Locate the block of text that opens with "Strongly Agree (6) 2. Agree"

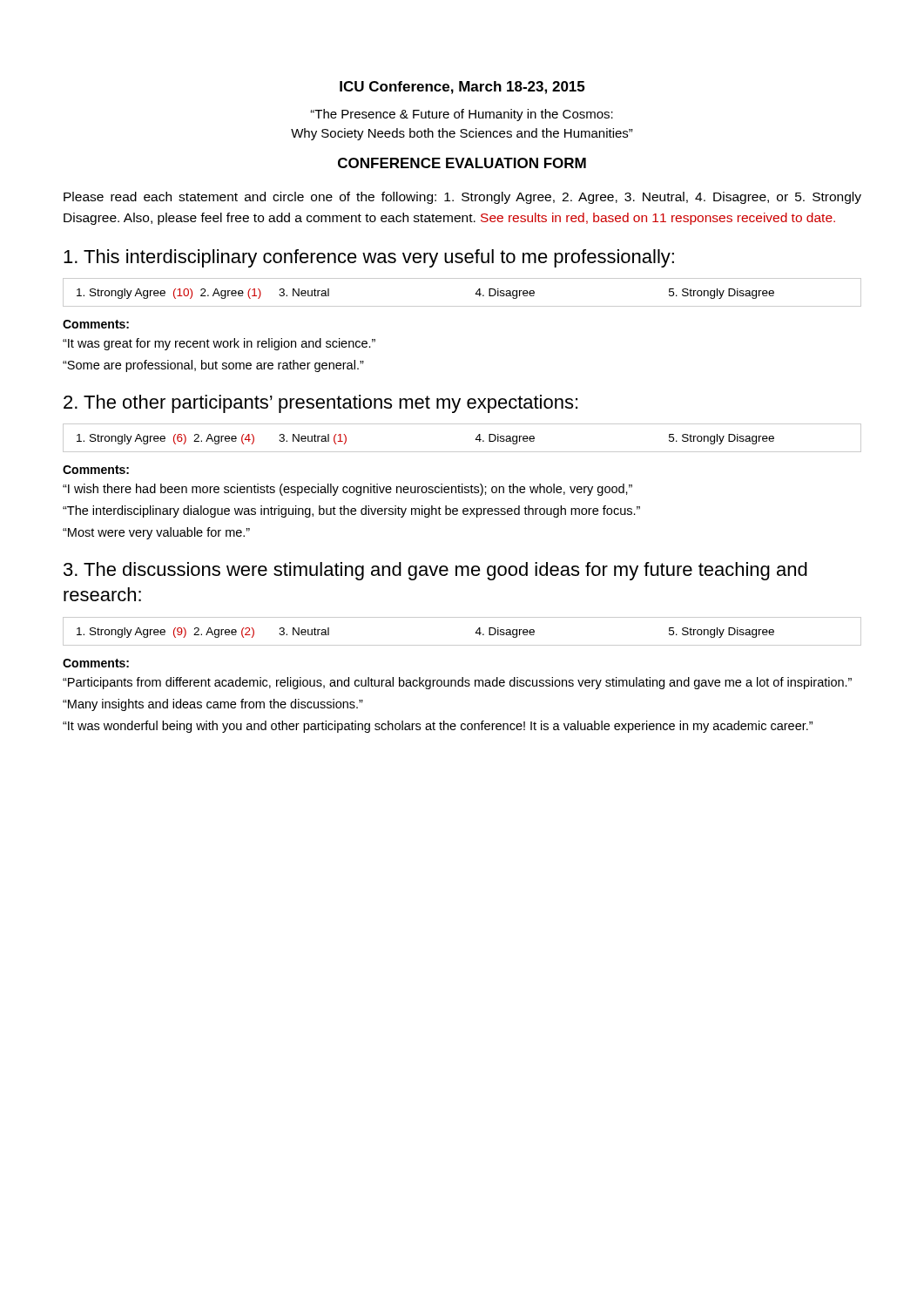point(157,439)
